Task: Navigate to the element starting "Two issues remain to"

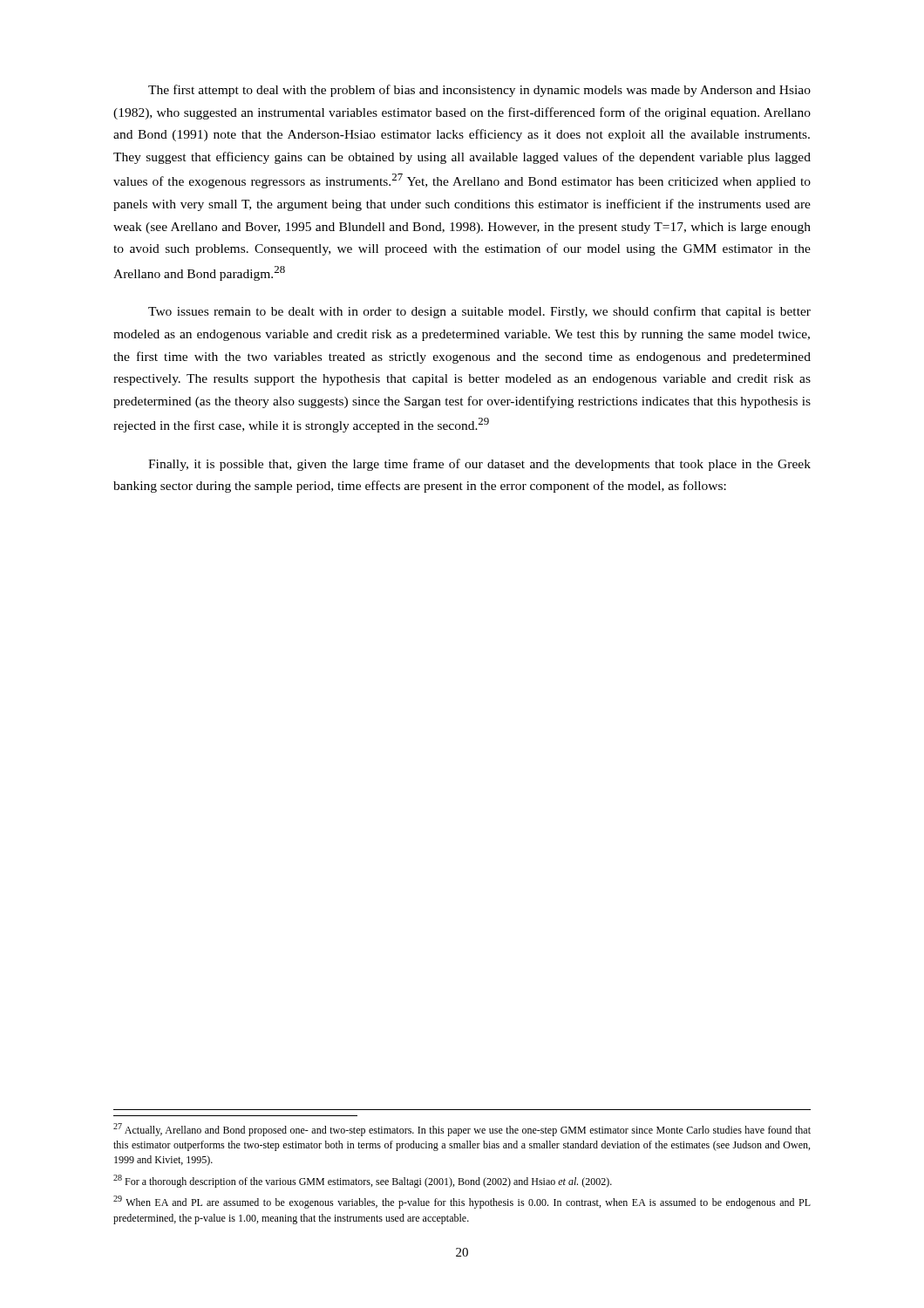Action: point(462,368)
